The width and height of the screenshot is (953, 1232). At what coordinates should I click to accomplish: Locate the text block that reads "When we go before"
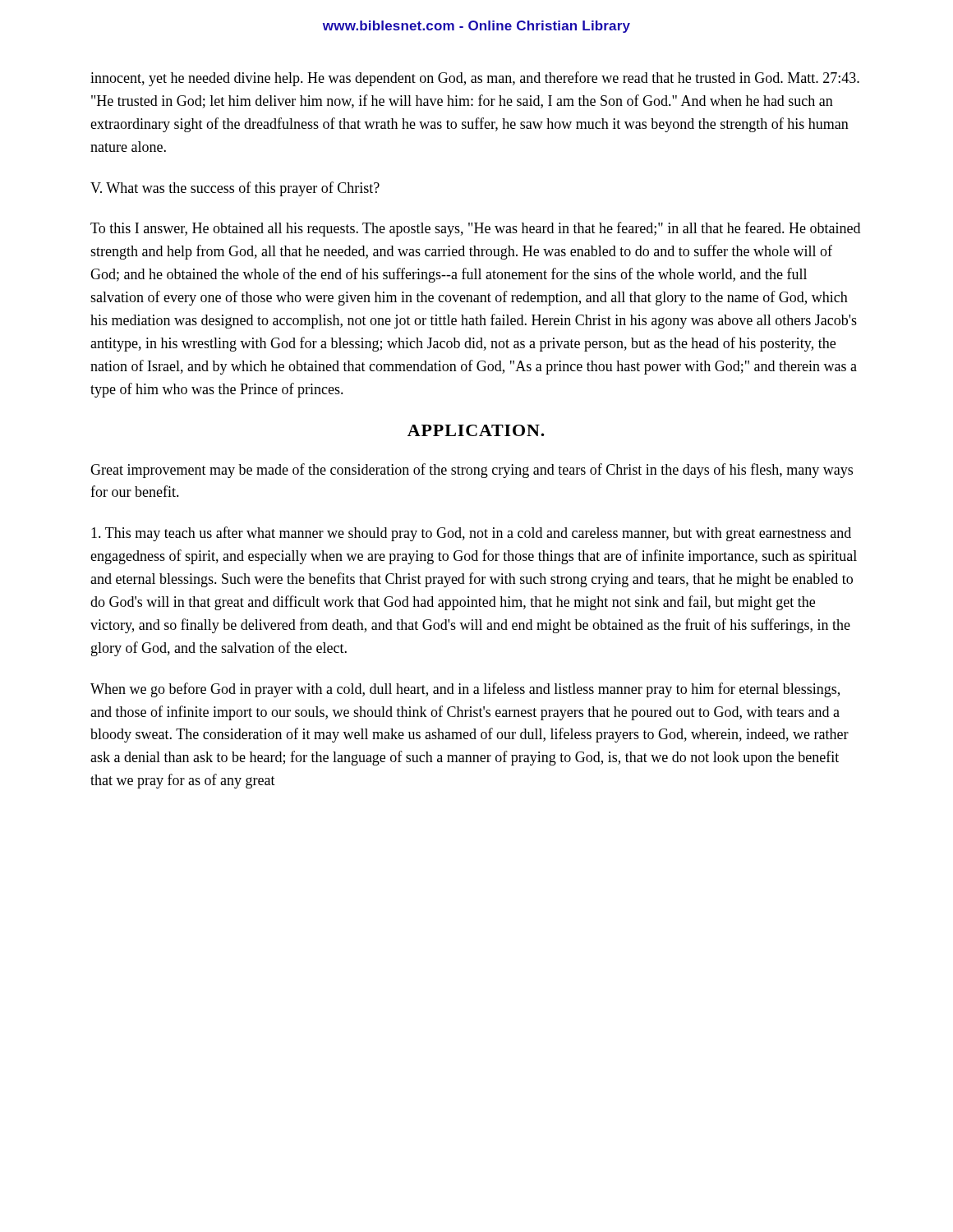click(469, 735)
